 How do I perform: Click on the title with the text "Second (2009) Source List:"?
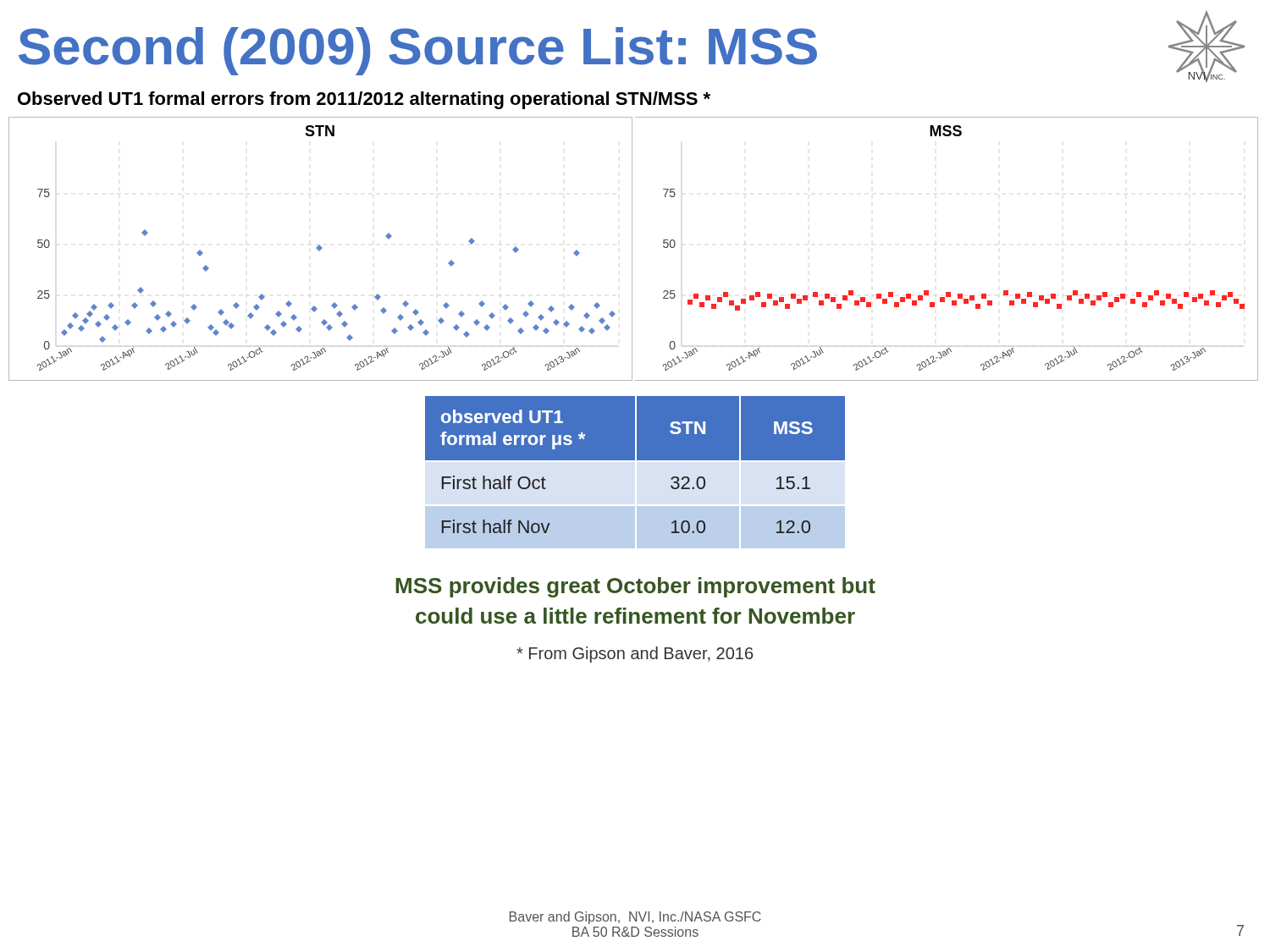[418, 46]
